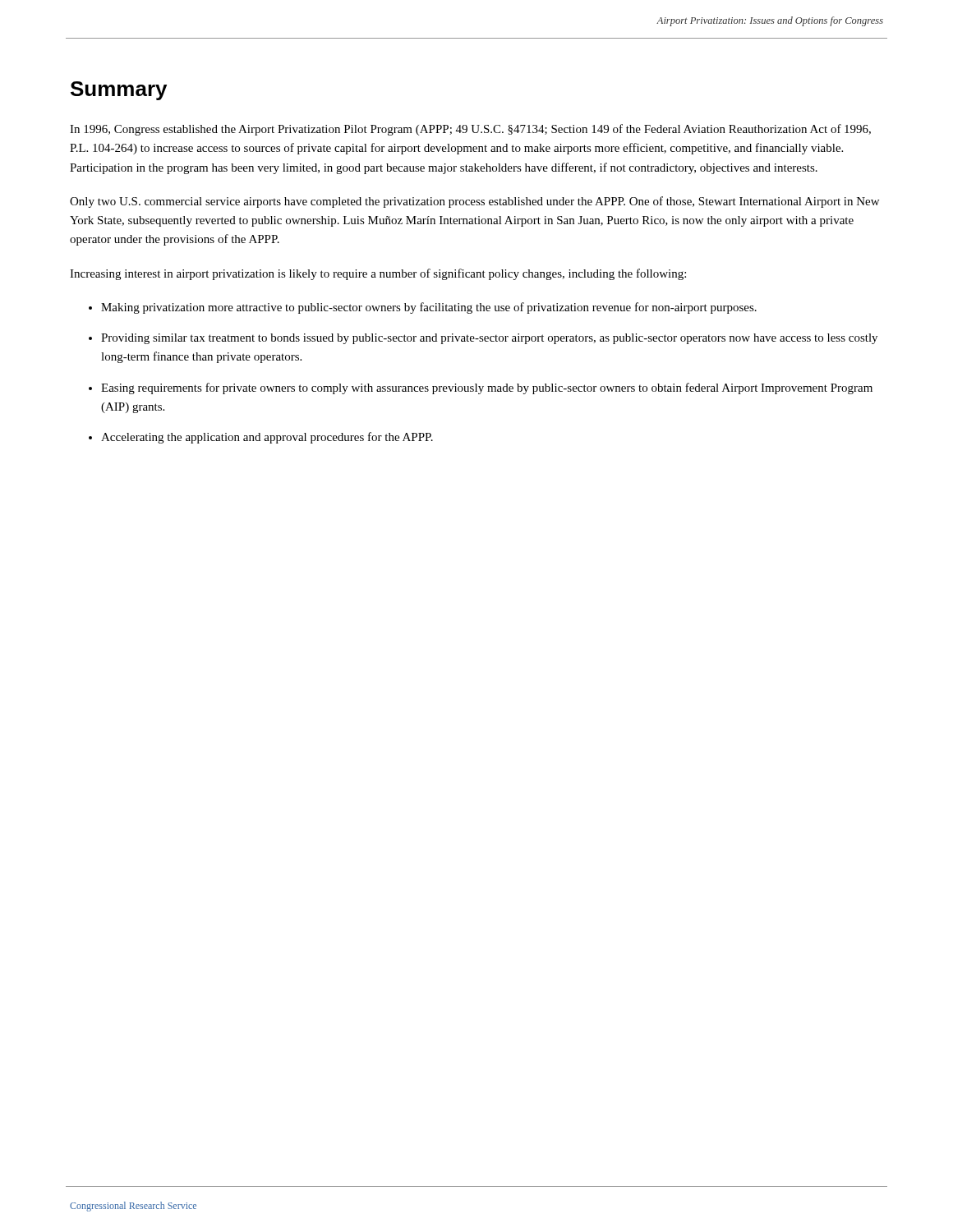Find the text block that says "Increasing interest in"

[379, 273]
